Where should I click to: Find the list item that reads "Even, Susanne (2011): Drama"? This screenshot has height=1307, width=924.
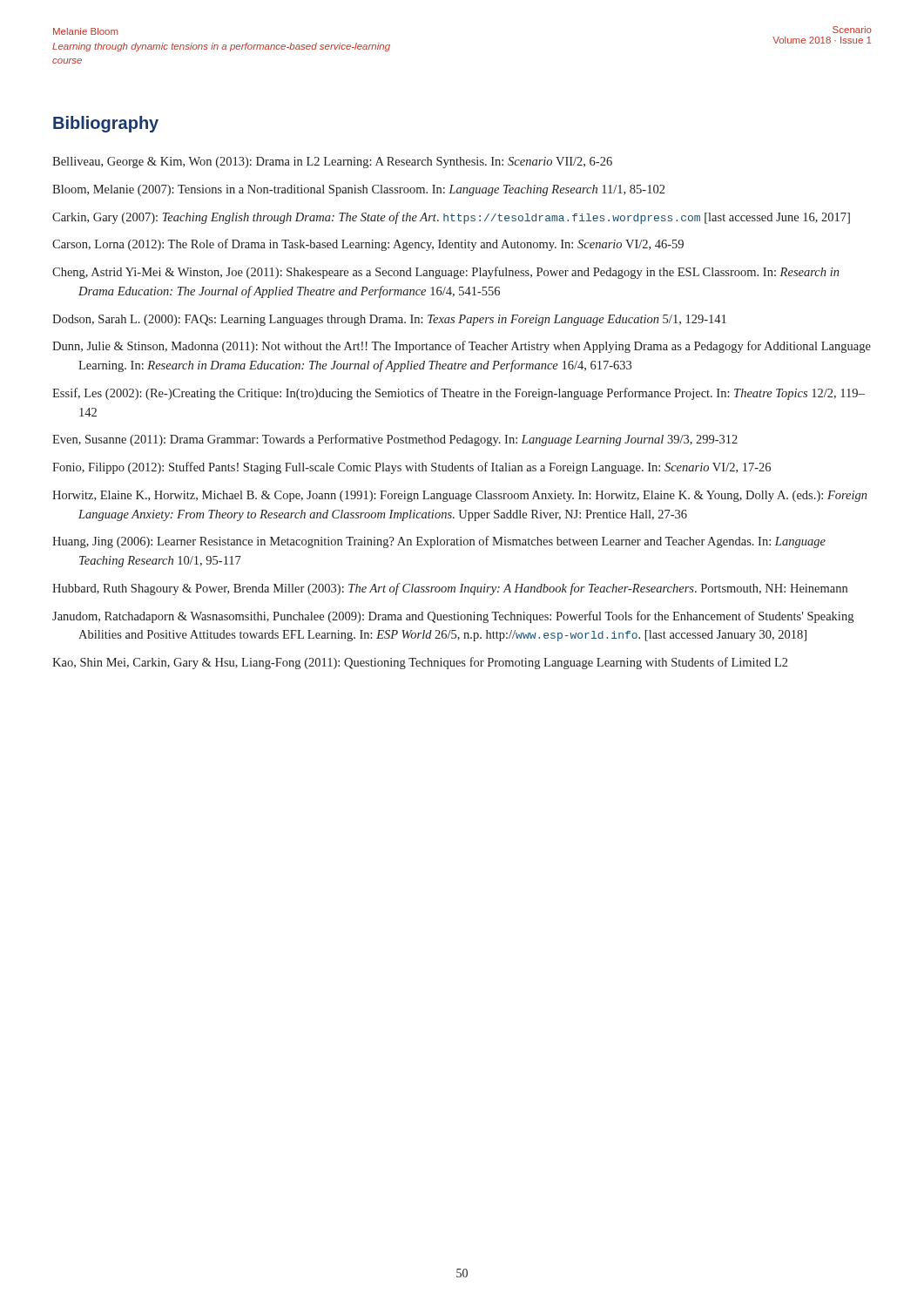395,439
